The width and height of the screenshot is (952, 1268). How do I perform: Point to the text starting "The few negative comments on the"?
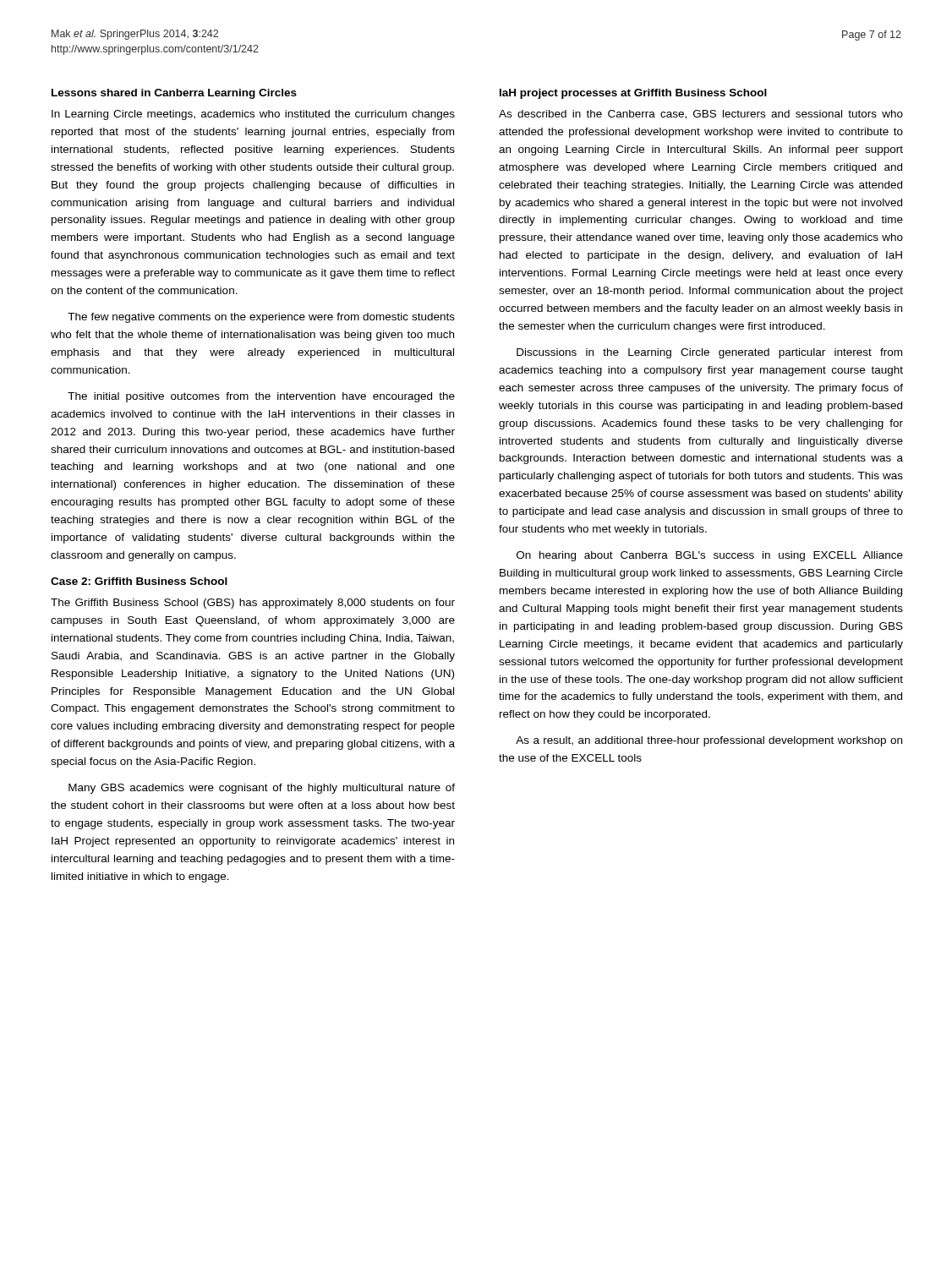coord(253,343)
